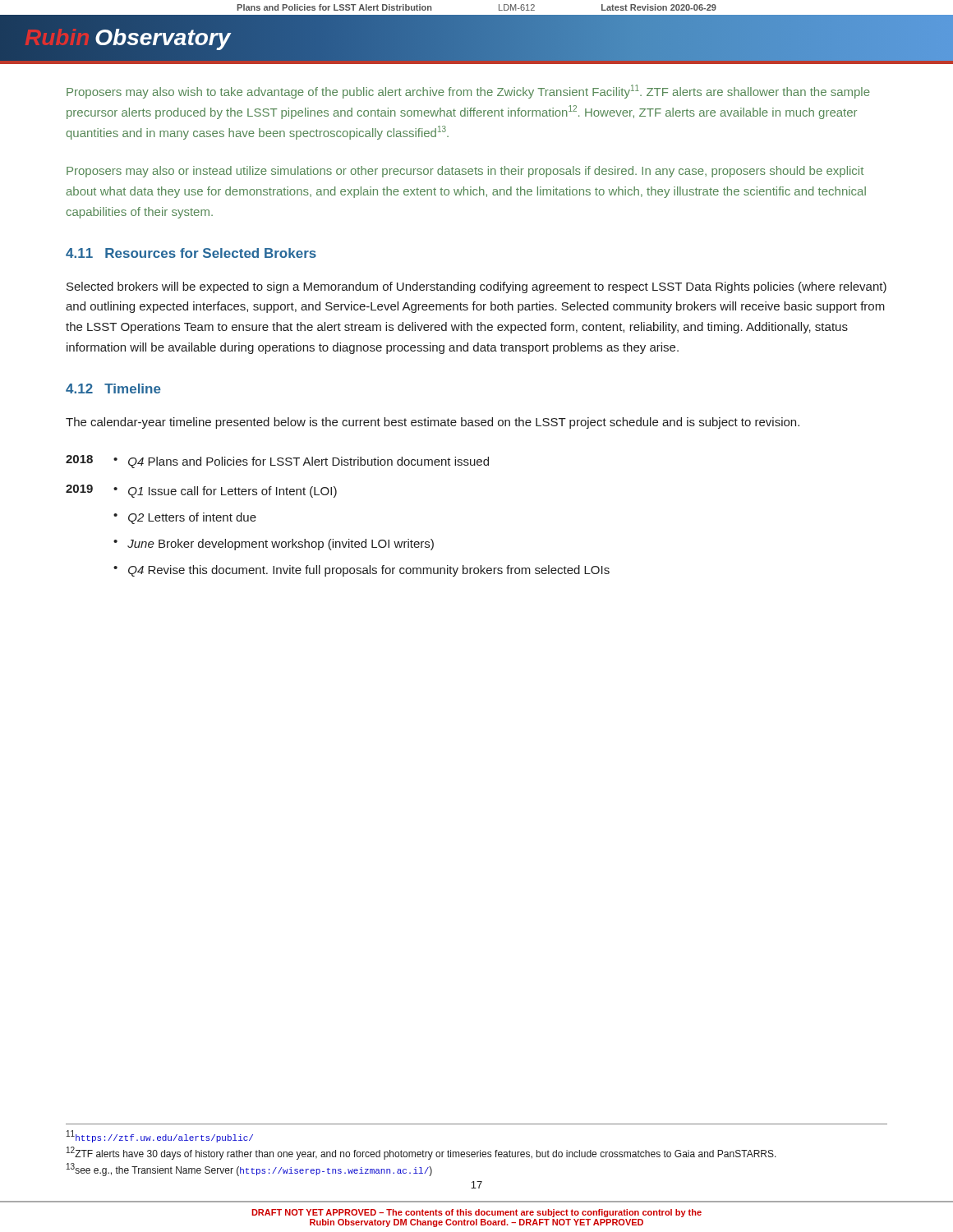Find the element starting "11https://ztf.uw.edu/alerts/public/ 12ZTF alerts have 30 days"

tap(476, 1153)
